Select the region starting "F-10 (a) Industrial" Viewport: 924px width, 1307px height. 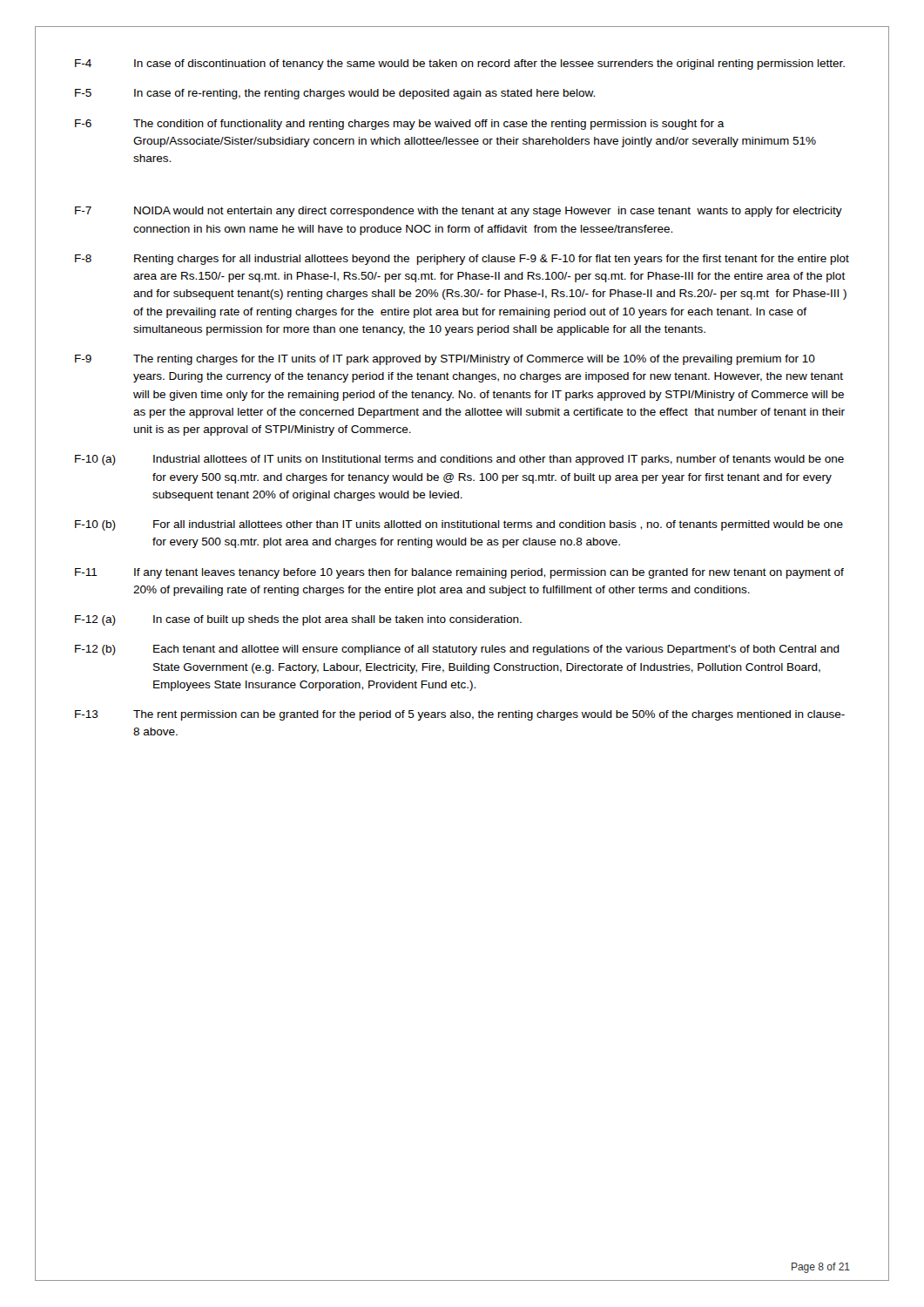462,477
